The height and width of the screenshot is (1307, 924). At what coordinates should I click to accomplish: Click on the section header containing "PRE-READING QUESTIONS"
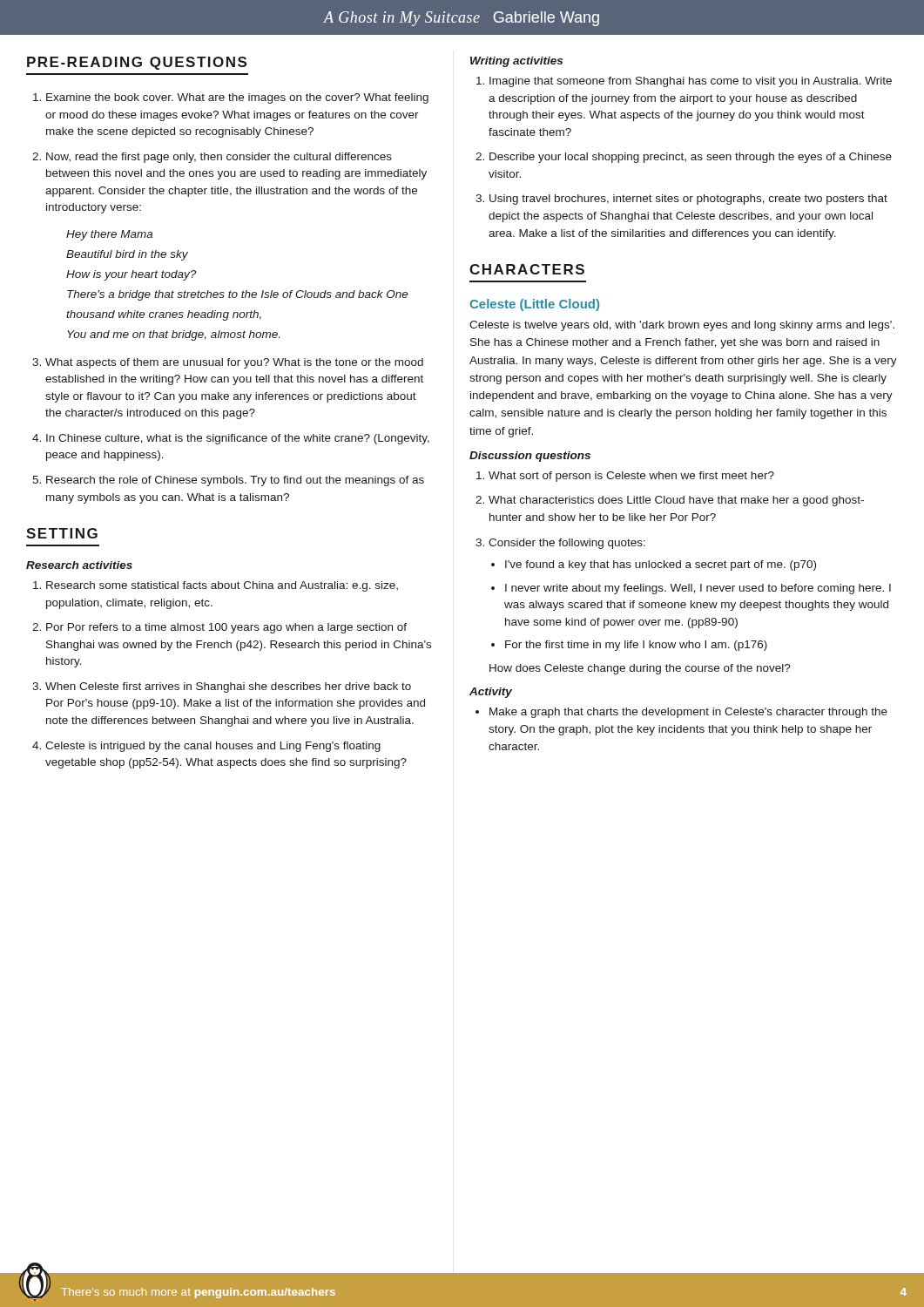pyautogui.click(x=137, y=62)
